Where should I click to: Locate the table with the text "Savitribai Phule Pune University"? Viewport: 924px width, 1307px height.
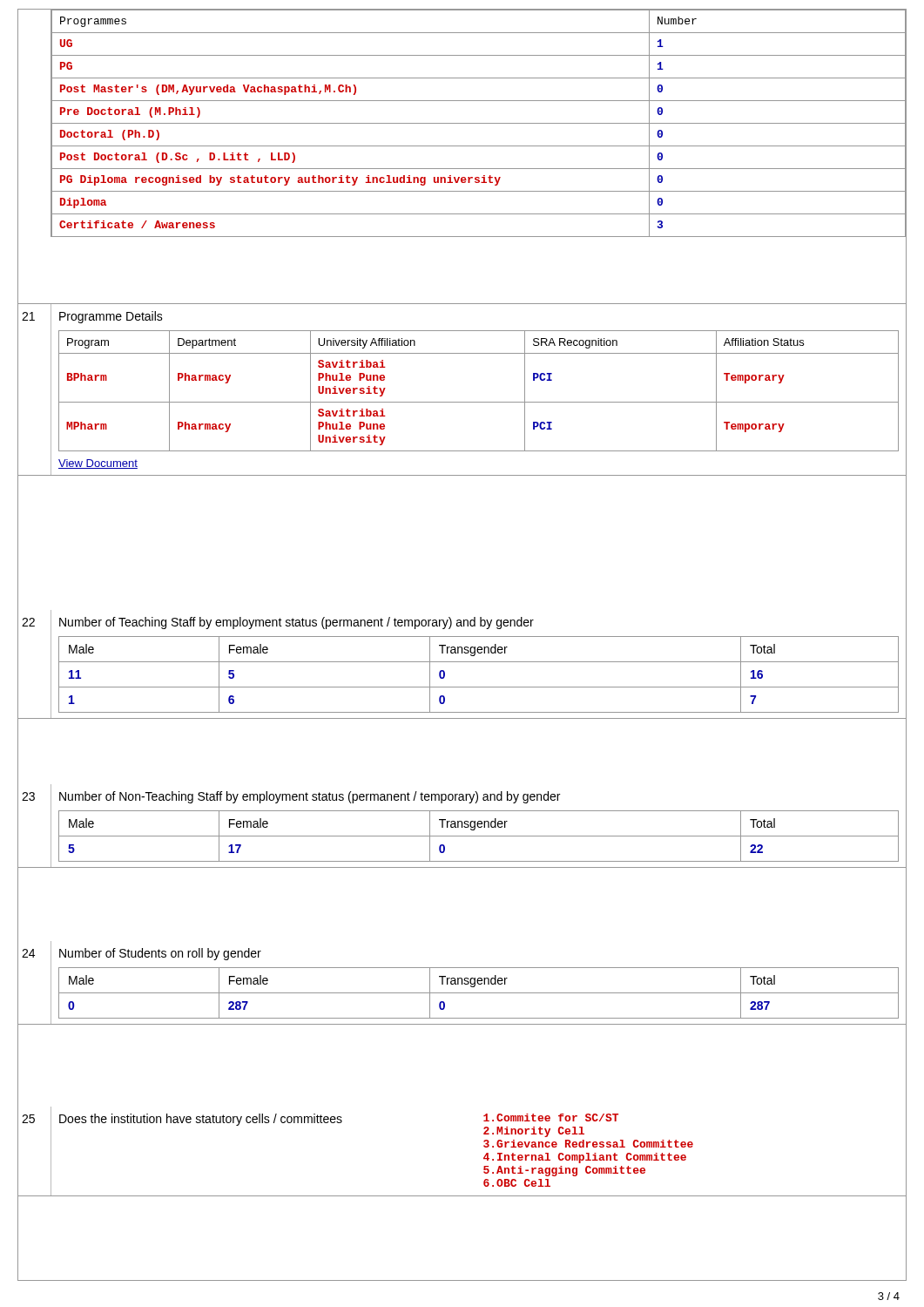click(x=479, y=391)
